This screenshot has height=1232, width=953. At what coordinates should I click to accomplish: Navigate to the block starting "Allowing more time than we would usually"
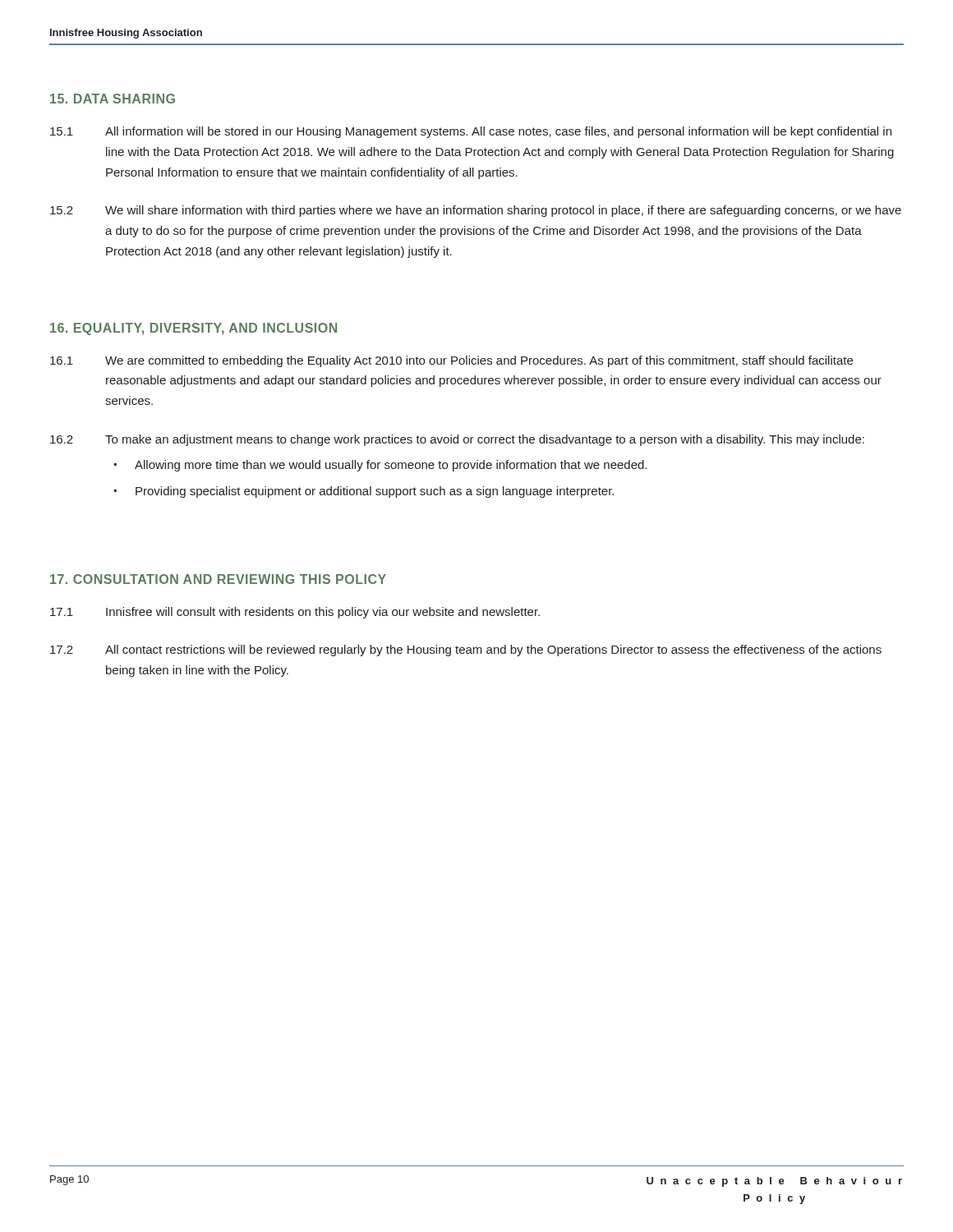[391, 464]
